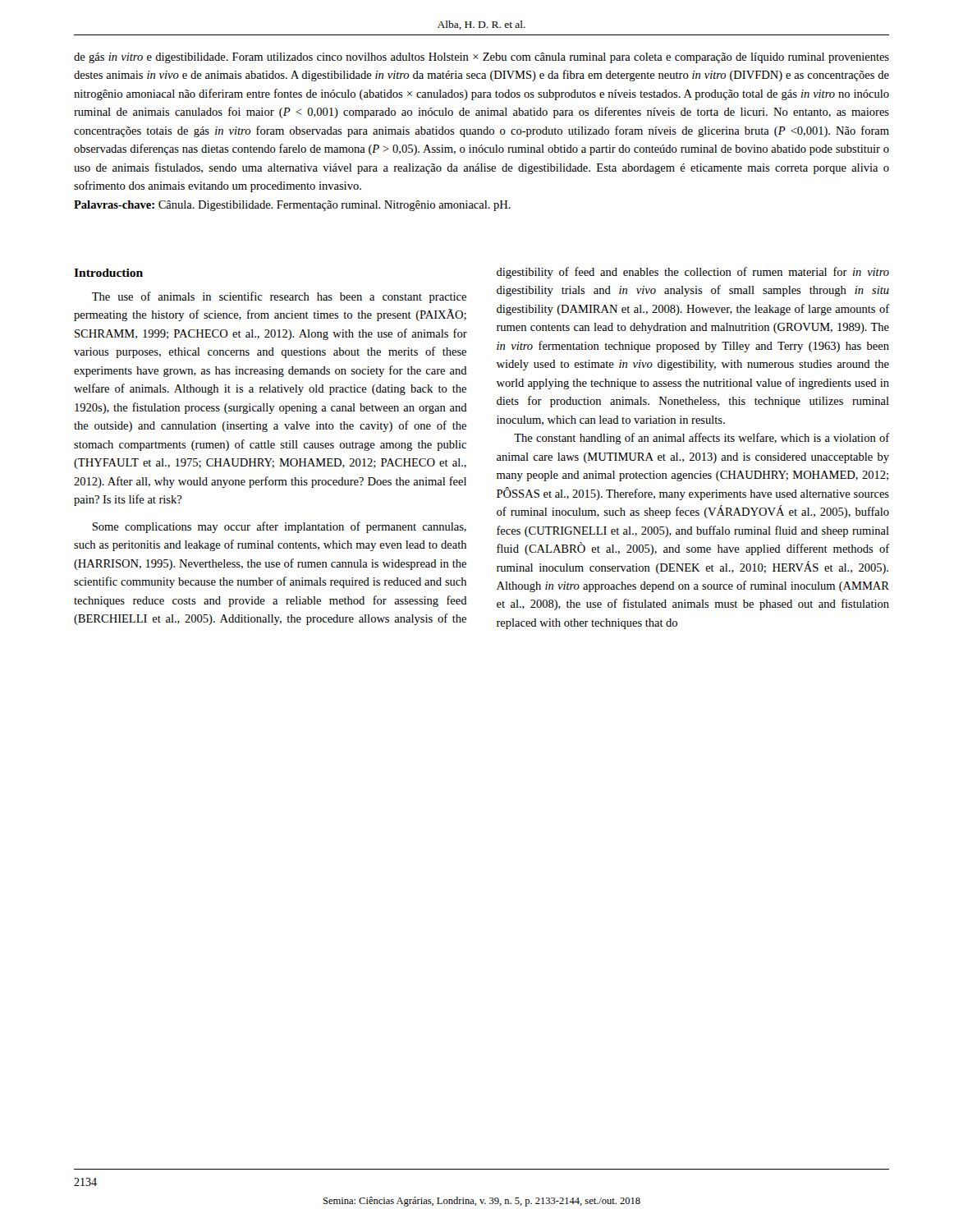Click on the region starting "Some complications may occur after implantation"

coord(110,272)
